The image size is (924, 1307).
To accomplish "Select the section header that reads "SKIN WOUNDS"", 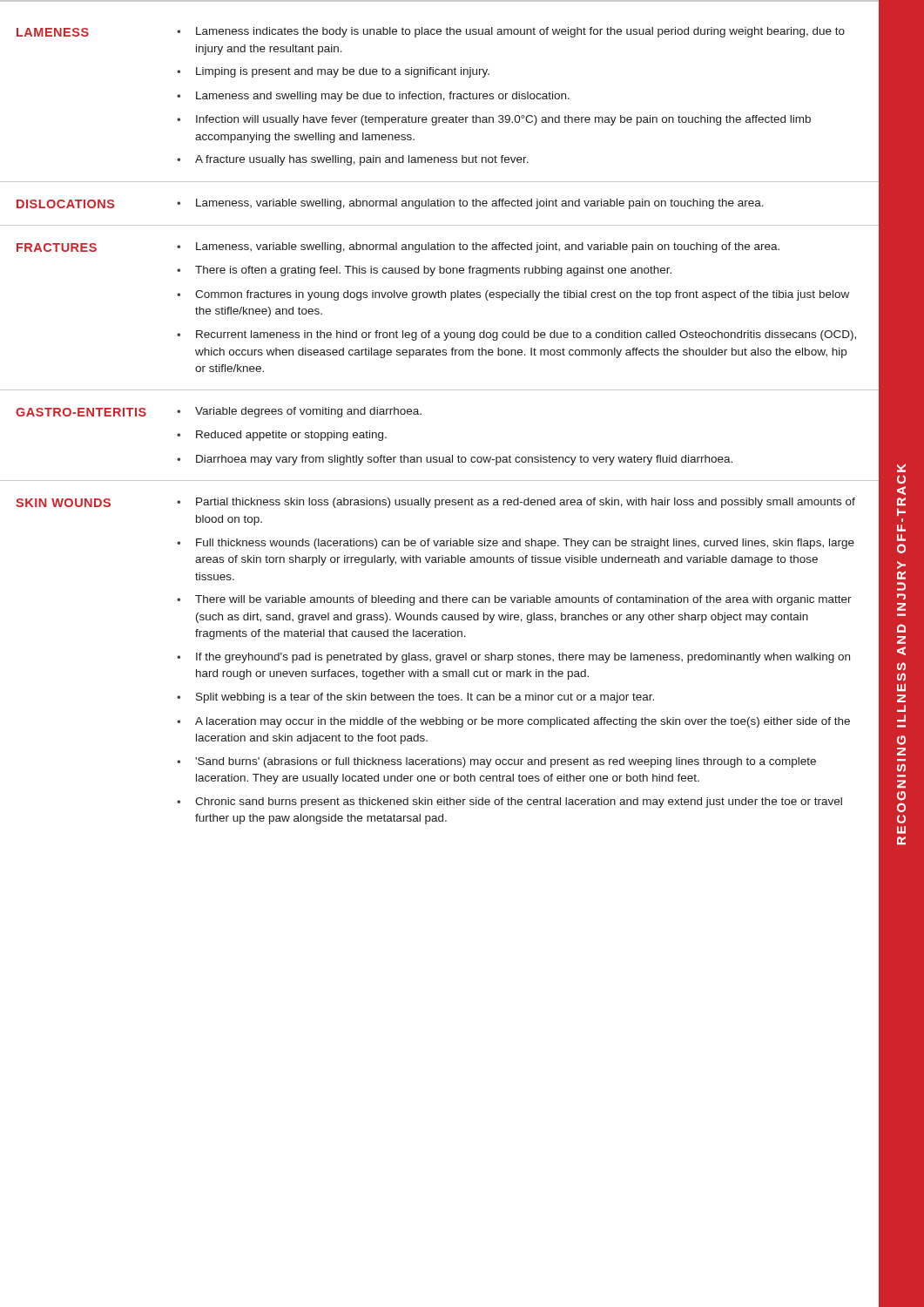I will tap(64, 503).
